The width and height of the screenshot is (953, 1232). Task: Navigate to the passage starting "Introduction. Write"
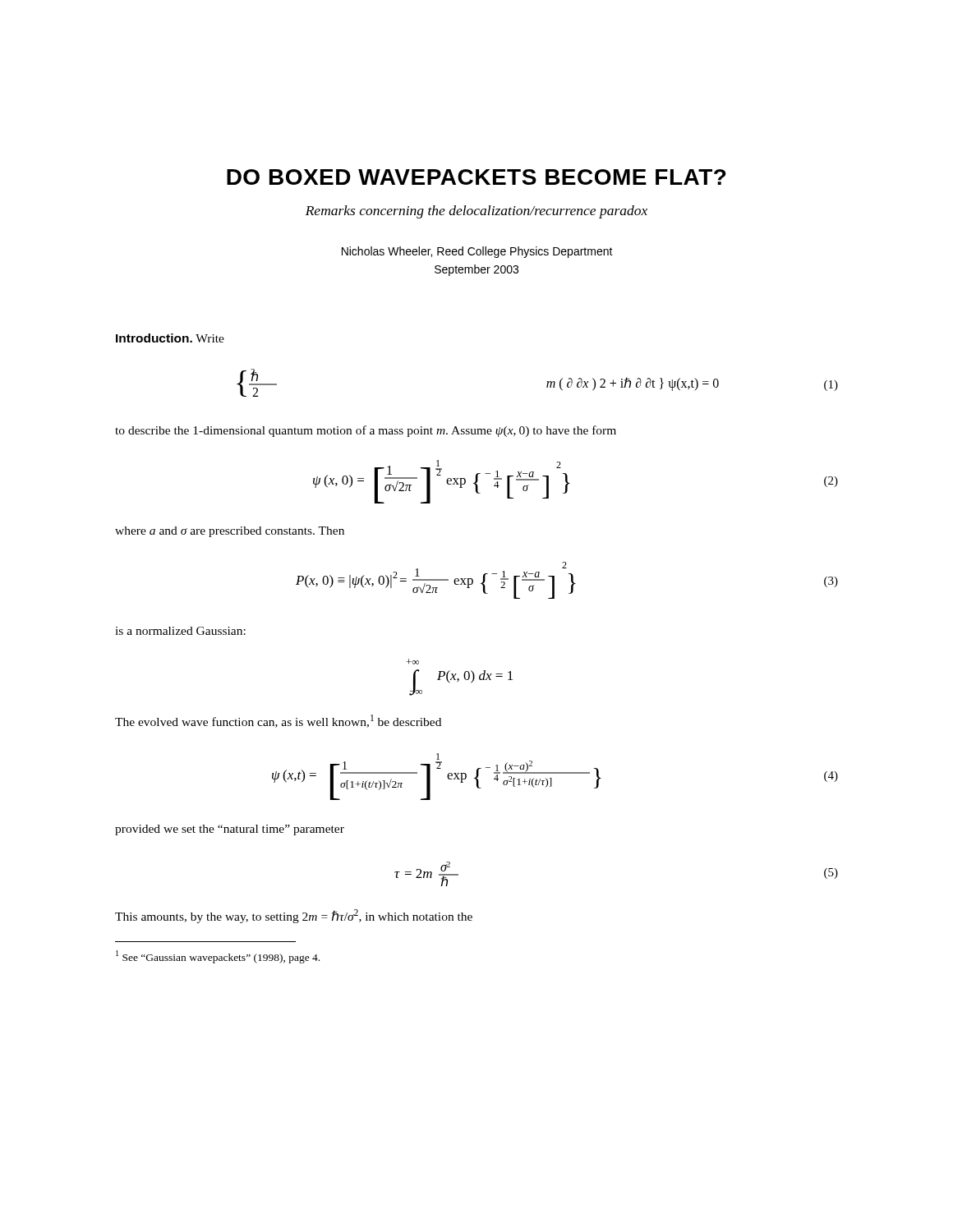point(170,338)
